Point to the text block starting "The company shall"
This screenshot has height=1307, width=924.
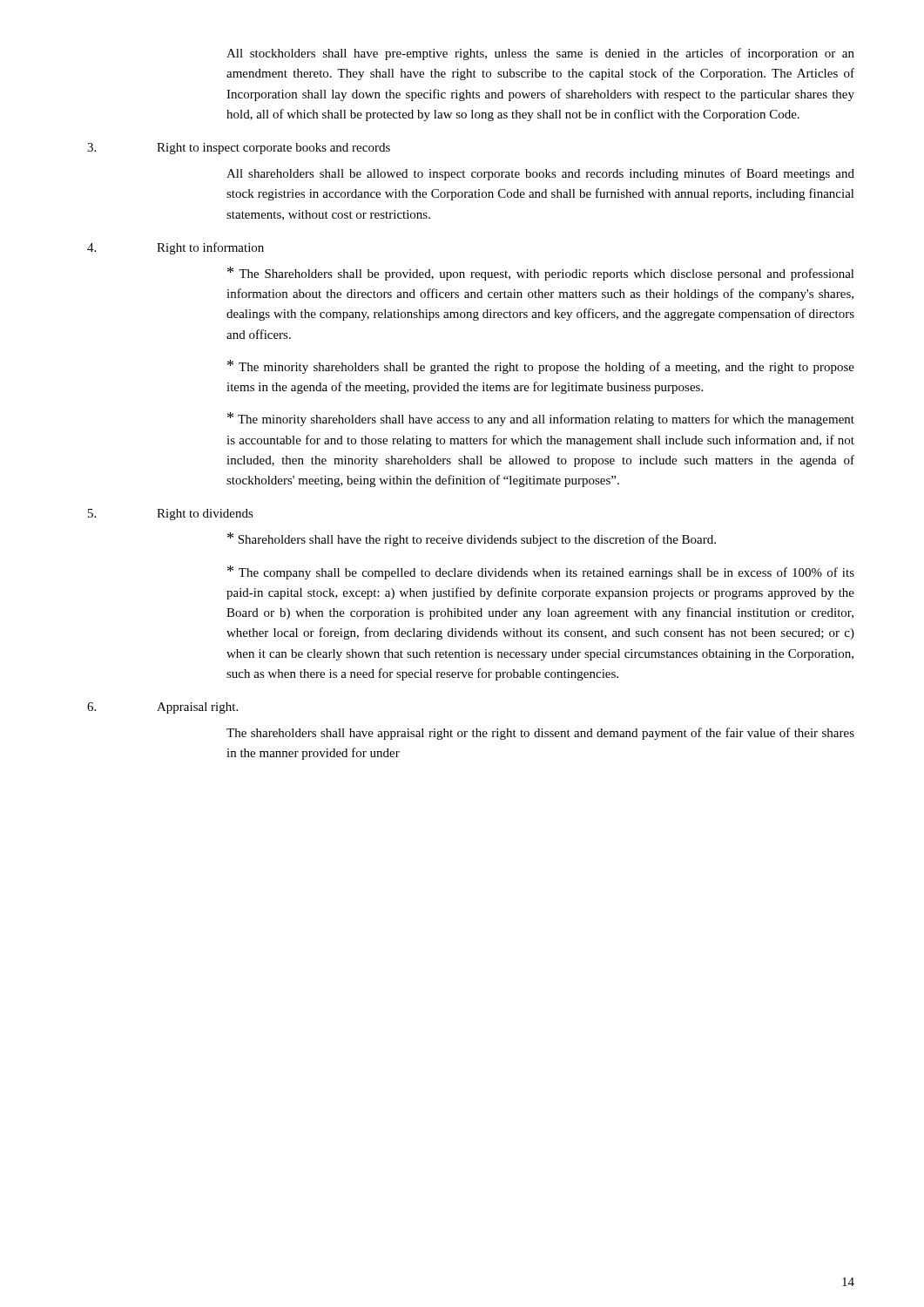[x=540, y=621]
